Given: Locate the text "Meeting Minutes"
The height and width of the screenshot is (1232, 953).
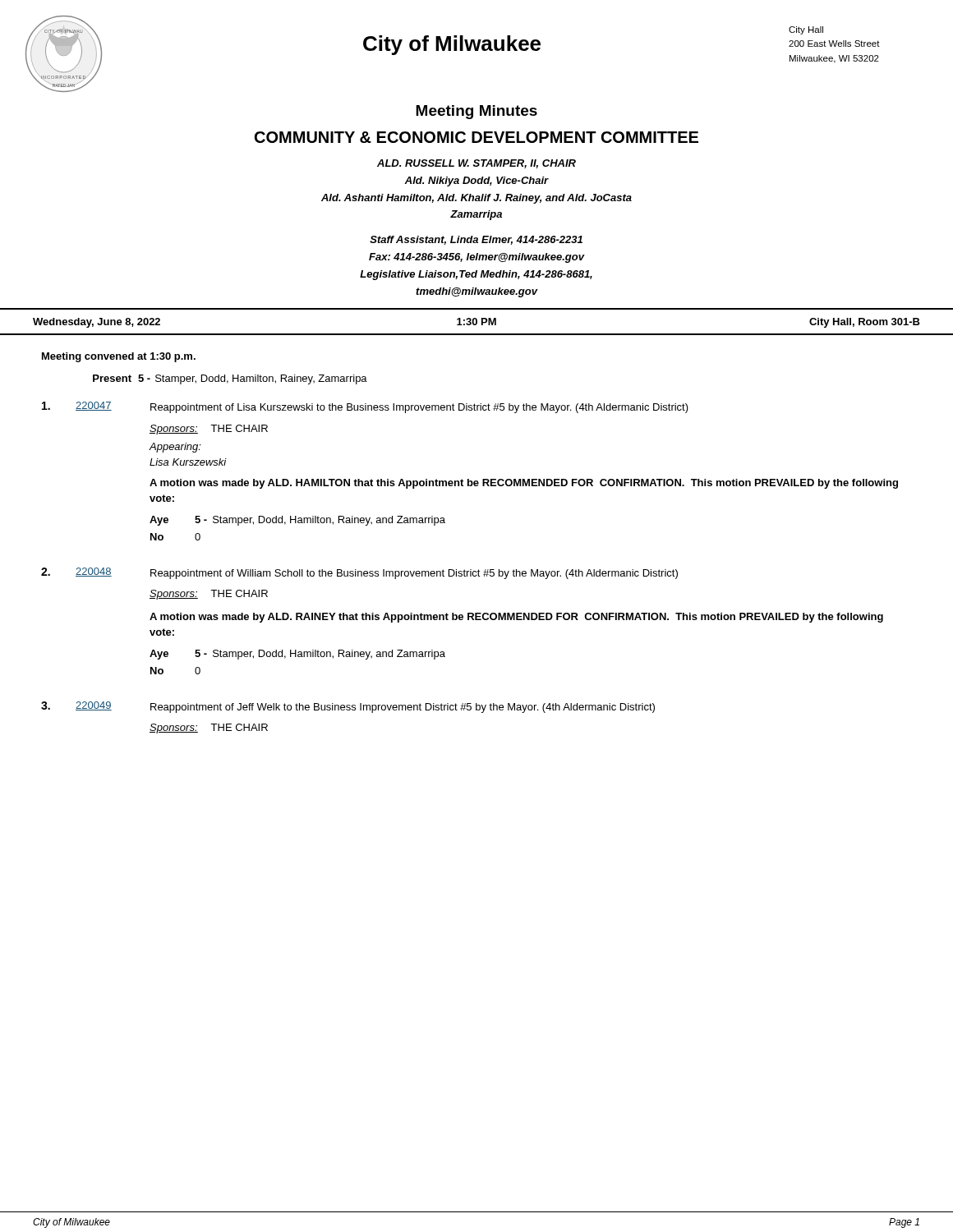Looking at the screenshot, I should coord(476,111).
